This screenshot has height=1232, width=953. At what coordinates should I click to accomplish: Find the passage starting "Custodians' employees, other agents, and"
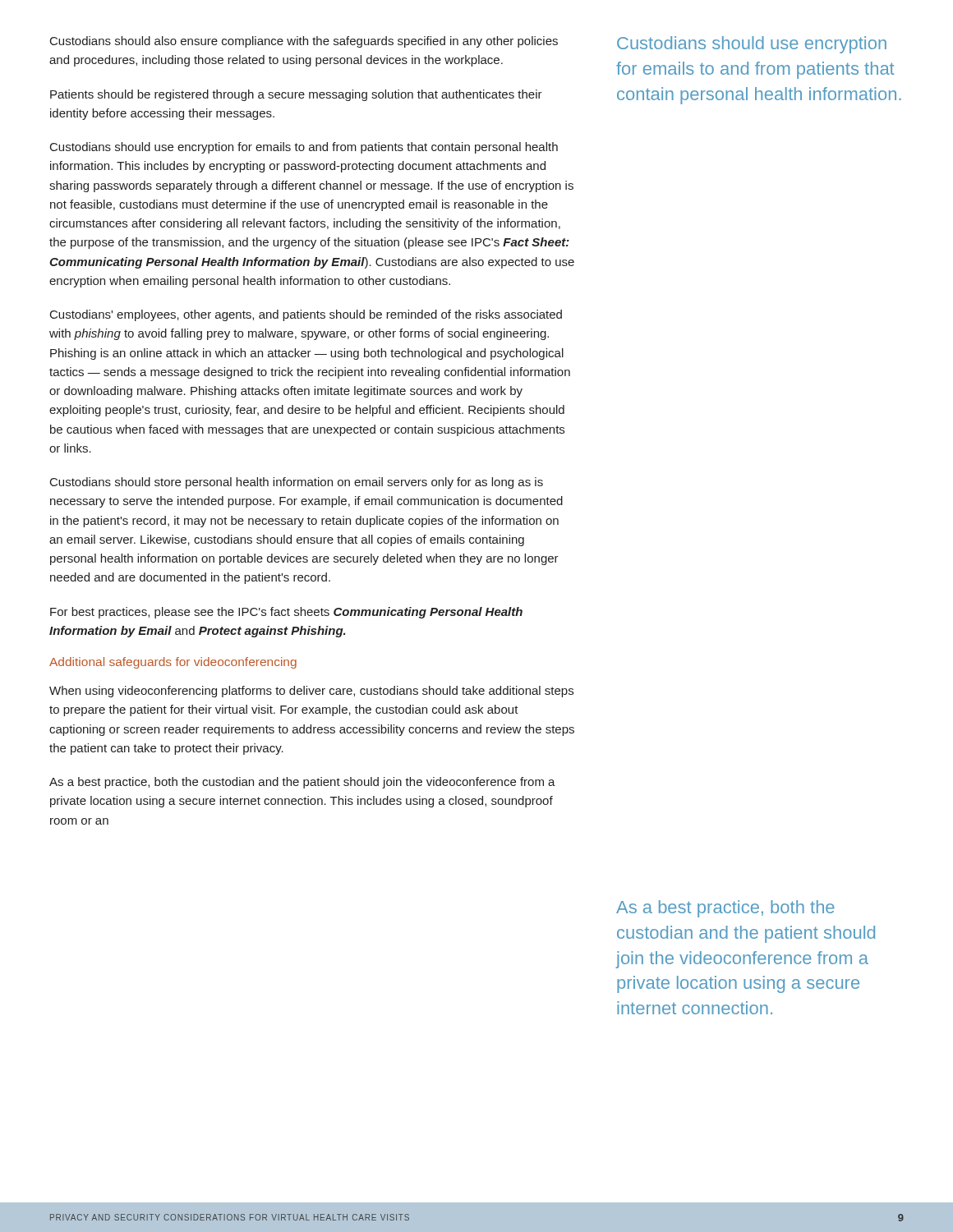[x=310, y=381]
